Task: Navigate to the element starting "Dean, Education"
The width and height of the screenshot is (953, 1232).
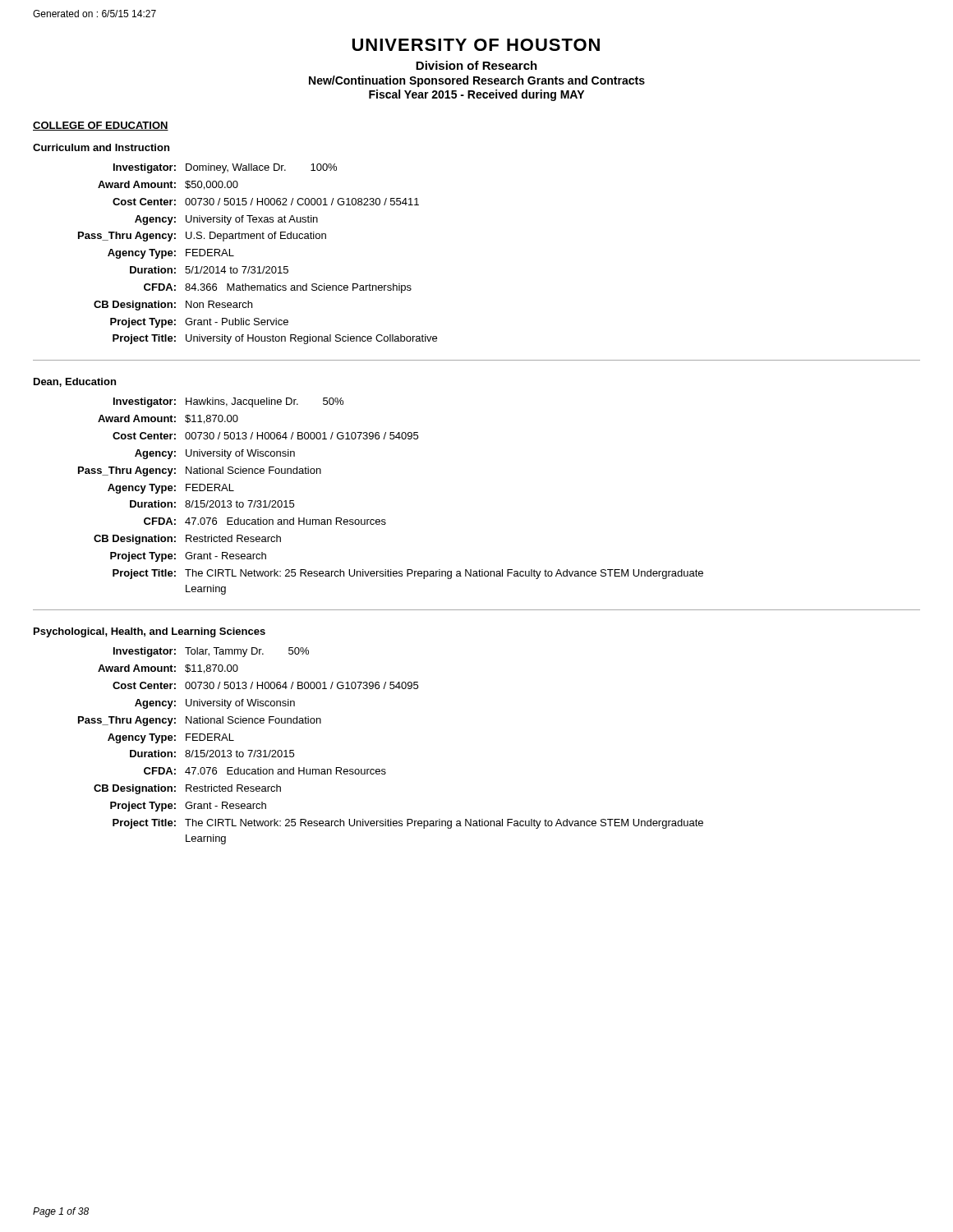Action: click(x=75, y=382)
